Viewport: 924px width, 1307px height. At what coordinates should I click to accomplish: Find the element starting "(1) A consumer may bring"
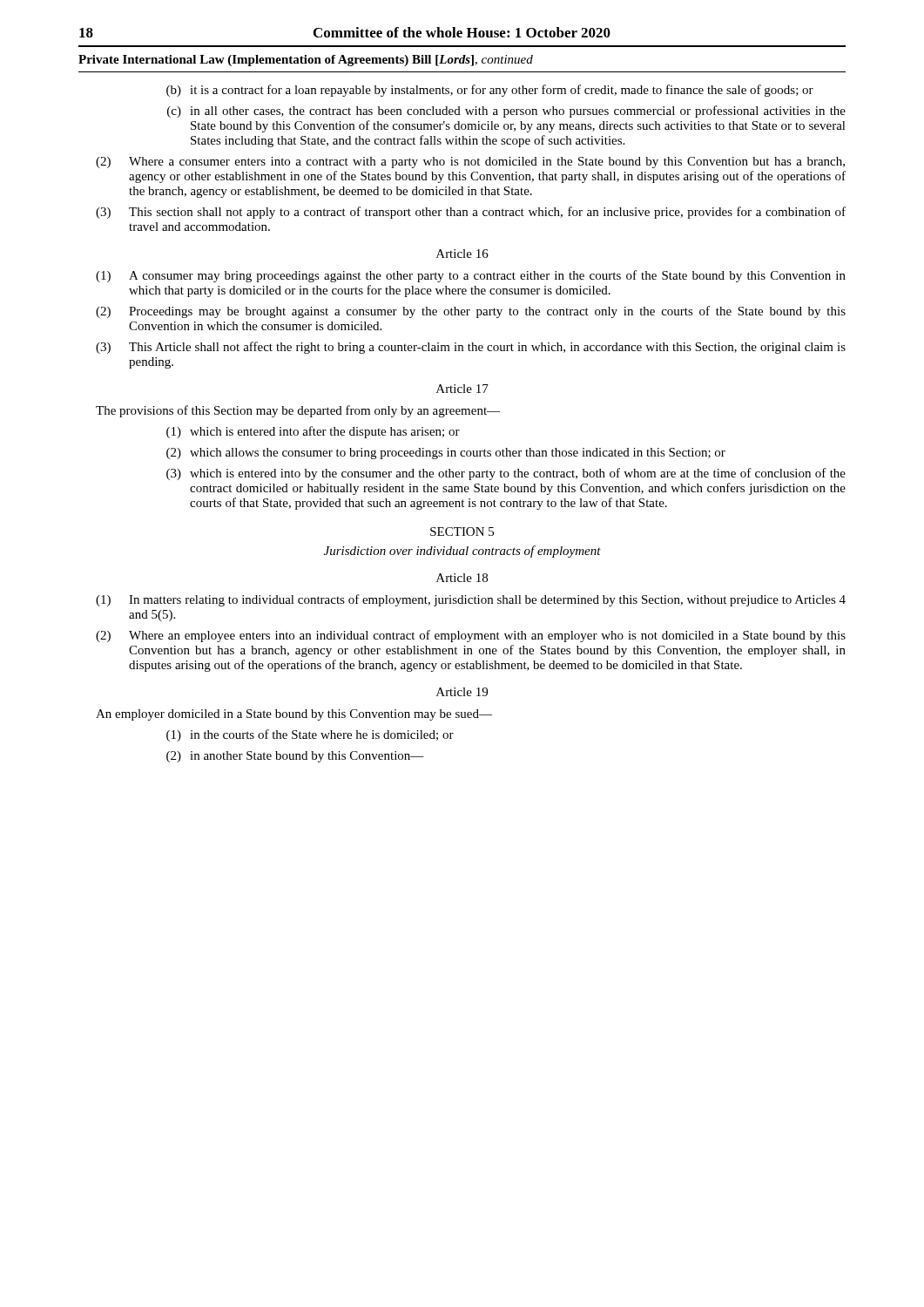pos(471,283)
